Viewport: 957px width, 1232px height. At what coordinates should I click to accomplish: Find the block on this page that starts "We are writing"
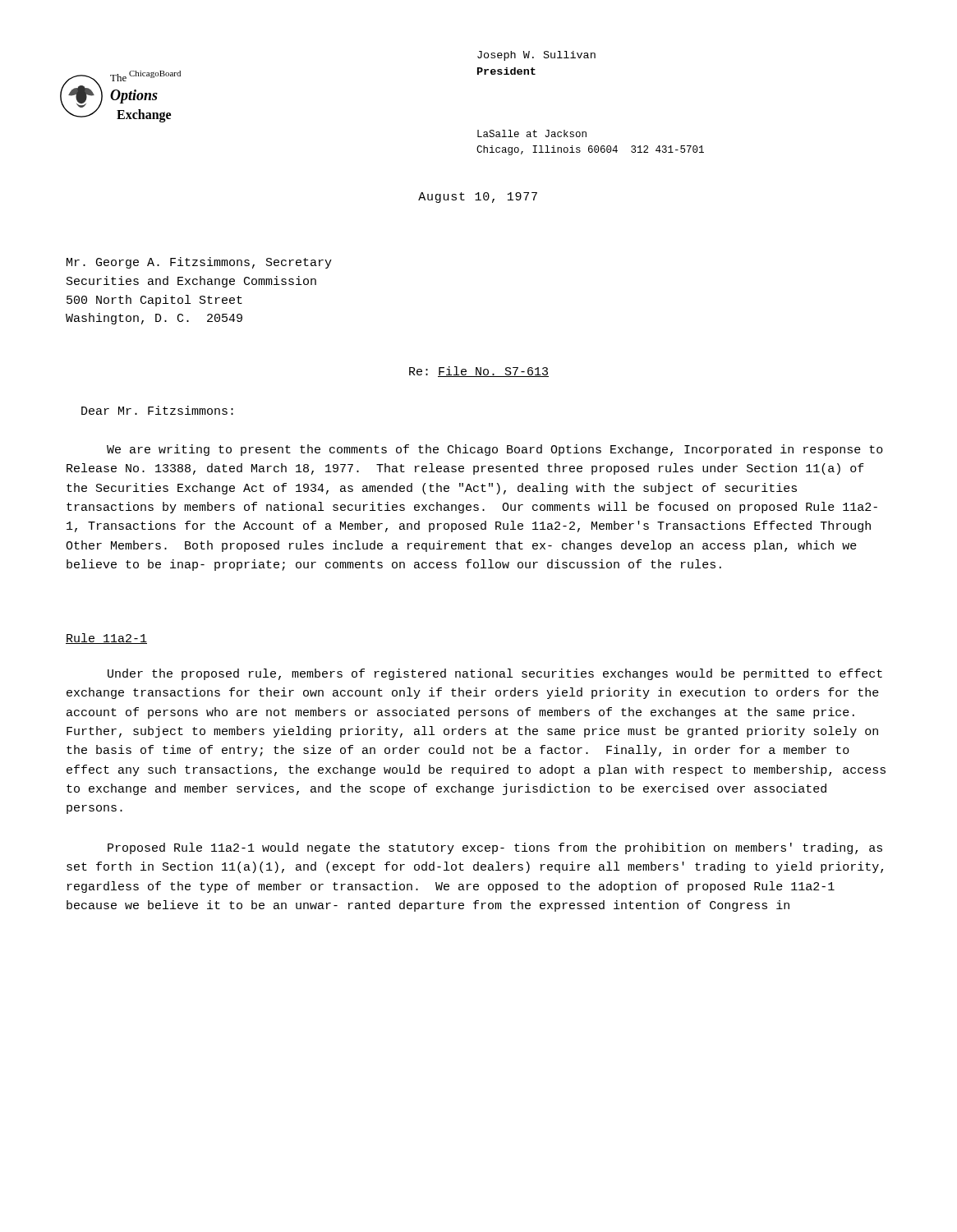click(474, 508)
